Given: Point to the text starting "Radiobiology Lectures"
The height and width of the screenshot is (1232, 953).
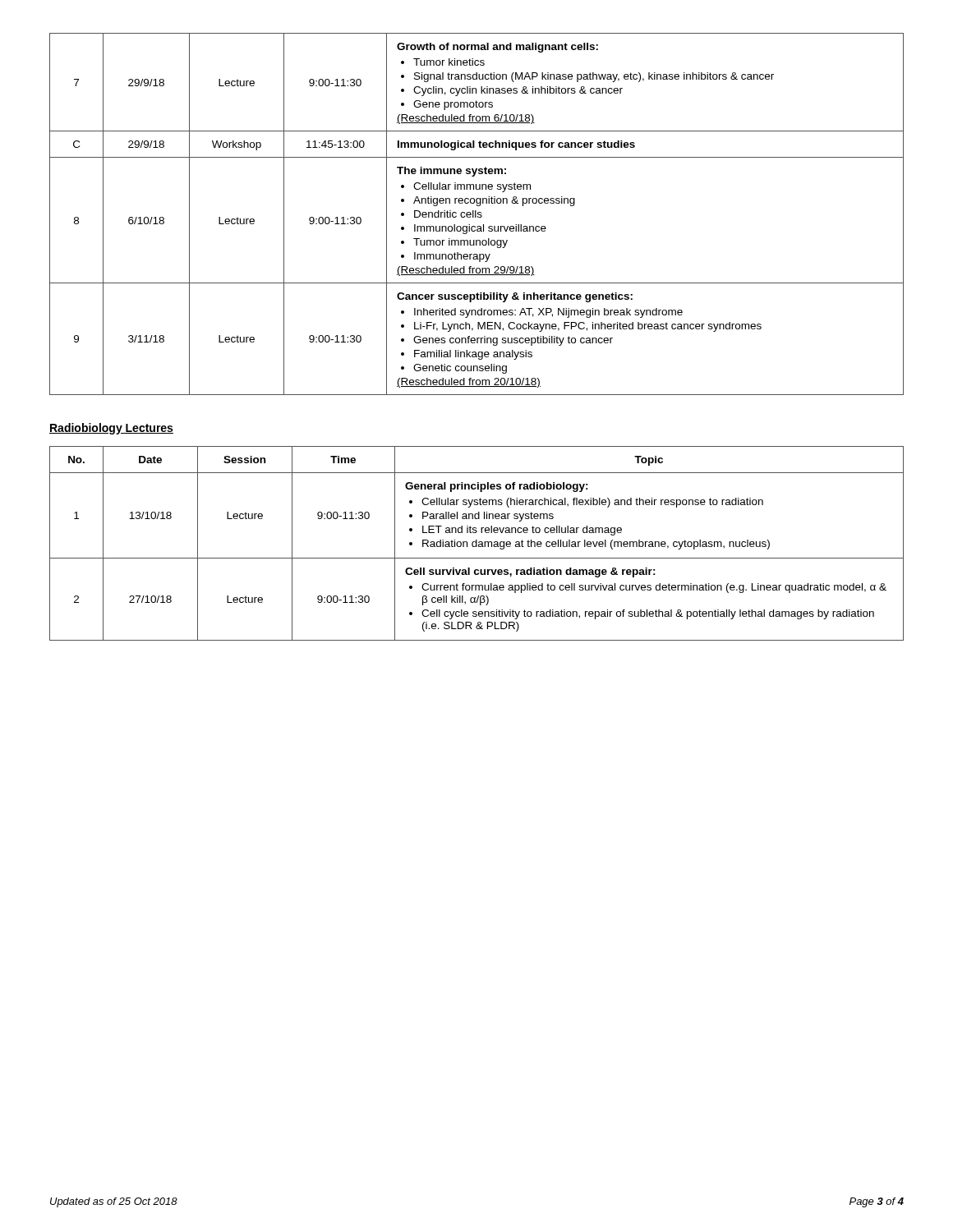Looking at the screenshot, I should point(111,428).
